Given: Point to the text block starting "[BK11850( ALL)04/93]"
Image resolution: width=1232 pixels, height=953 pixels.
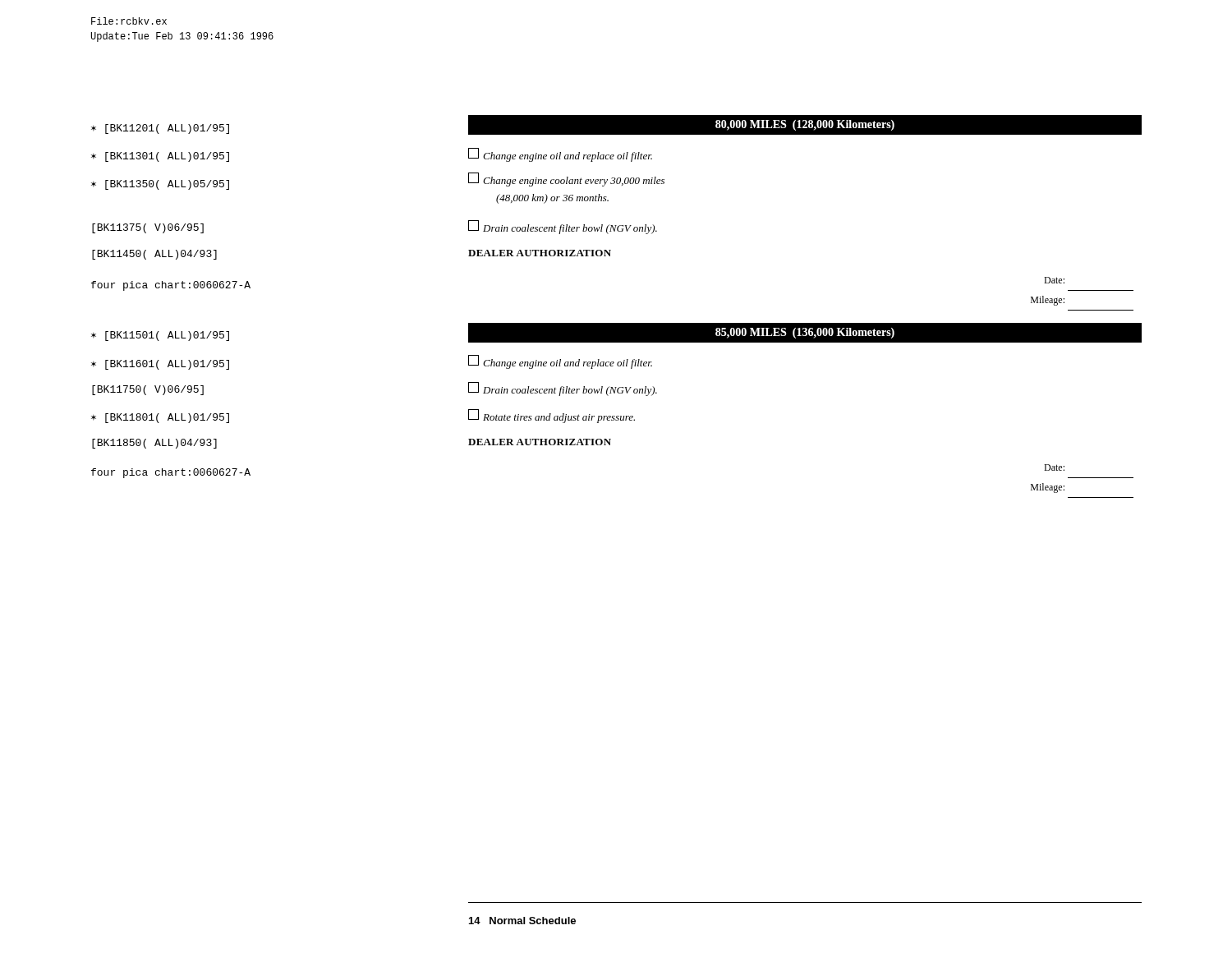Looking at the screenshot, I should 154,443.
